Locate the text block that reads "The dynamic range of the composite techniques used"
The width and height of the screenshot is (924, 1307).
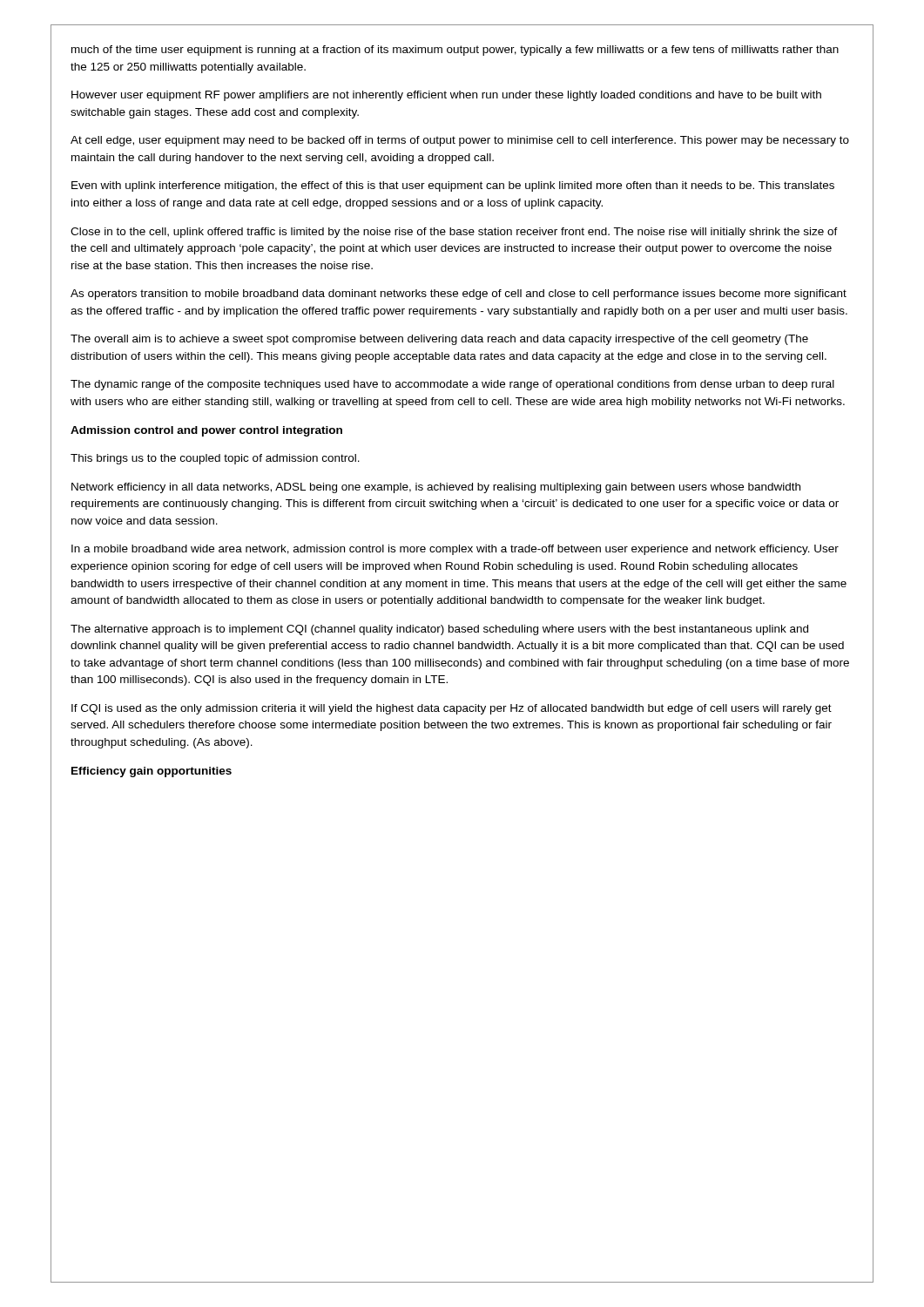(x=458, y=393)
